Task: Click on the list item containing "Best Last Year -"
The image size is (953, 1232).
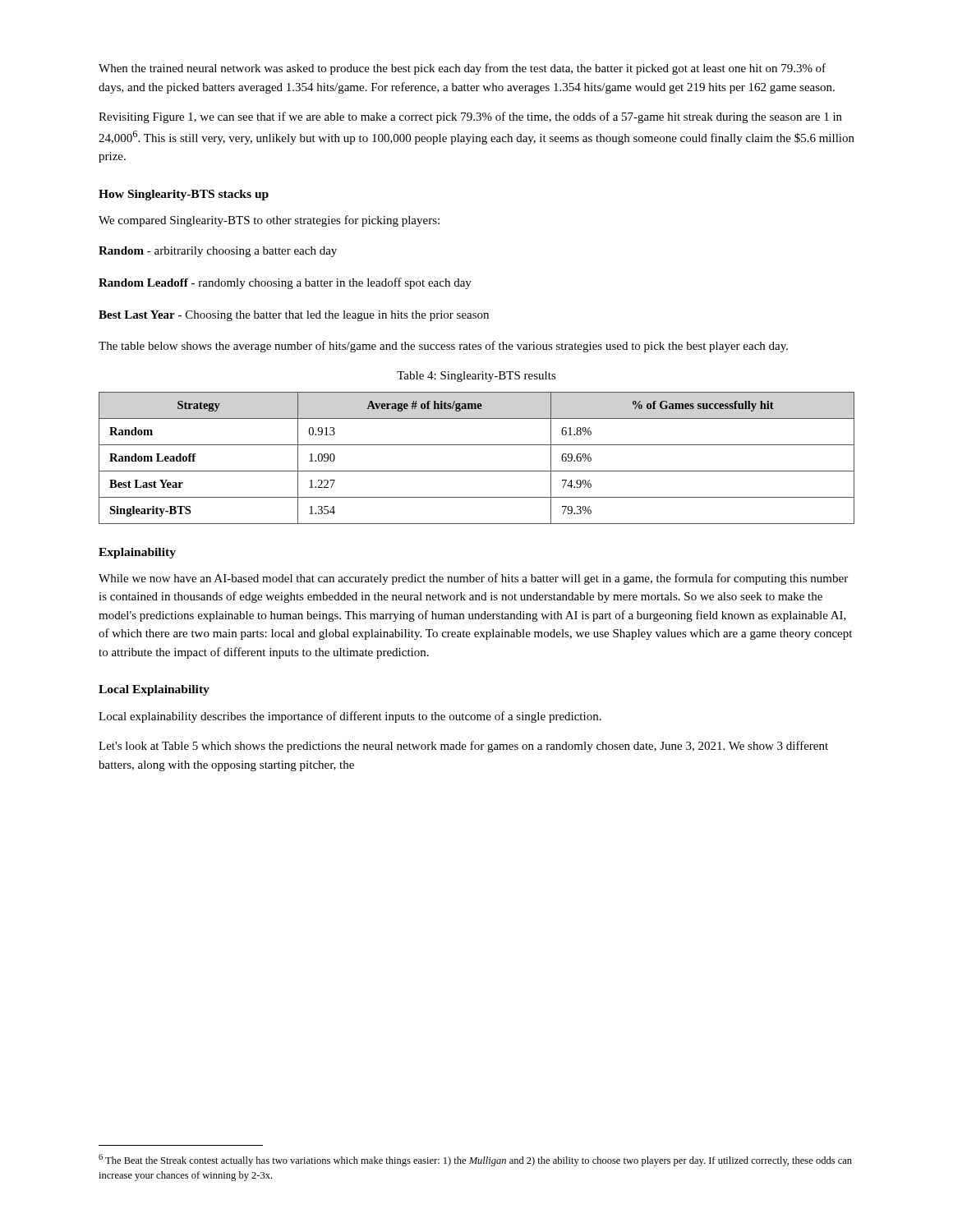Action: pos(294,314)
